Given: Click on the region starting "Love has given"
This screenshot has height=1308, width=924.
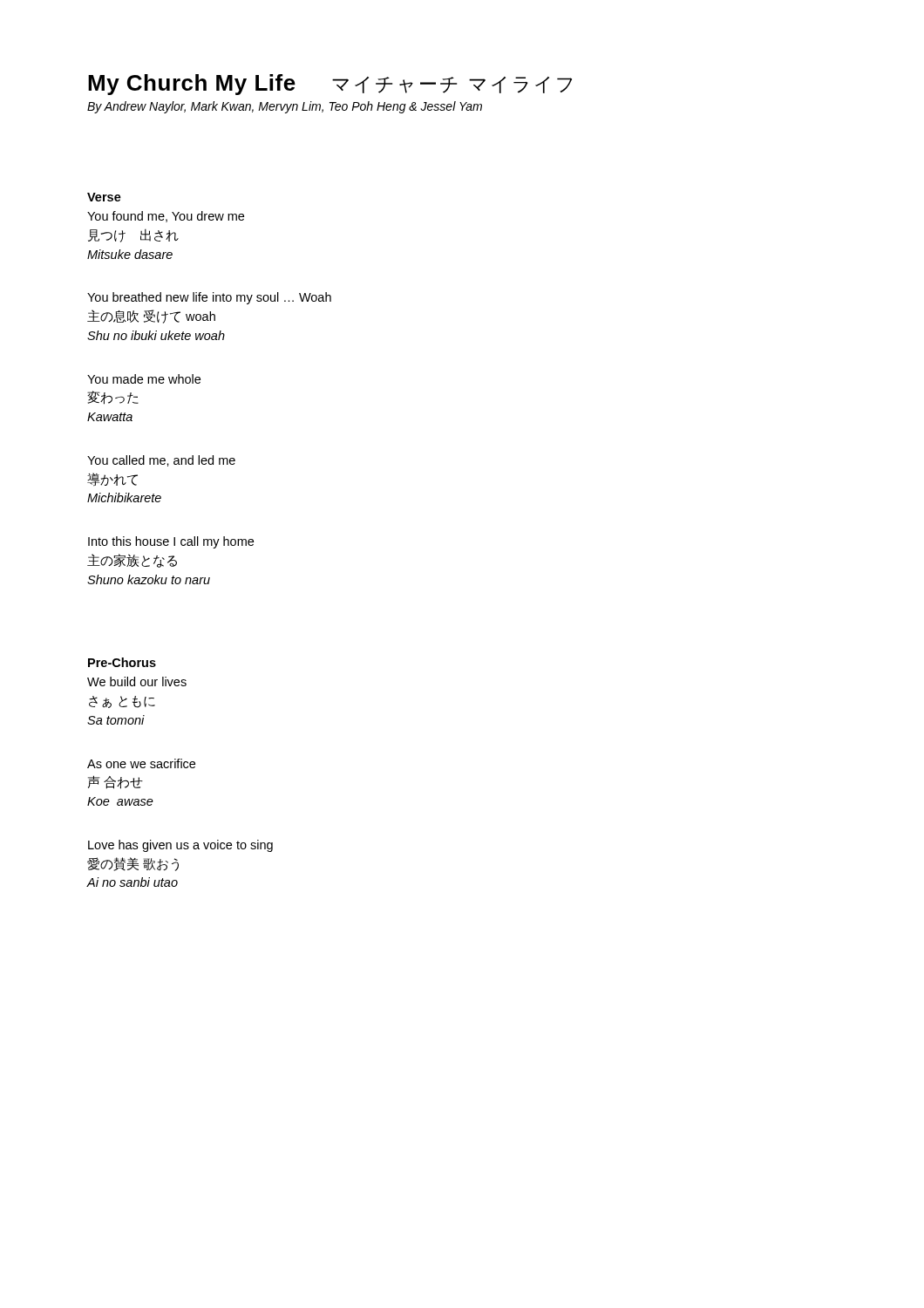Looking at the screenshot, I should click(180, 846).
